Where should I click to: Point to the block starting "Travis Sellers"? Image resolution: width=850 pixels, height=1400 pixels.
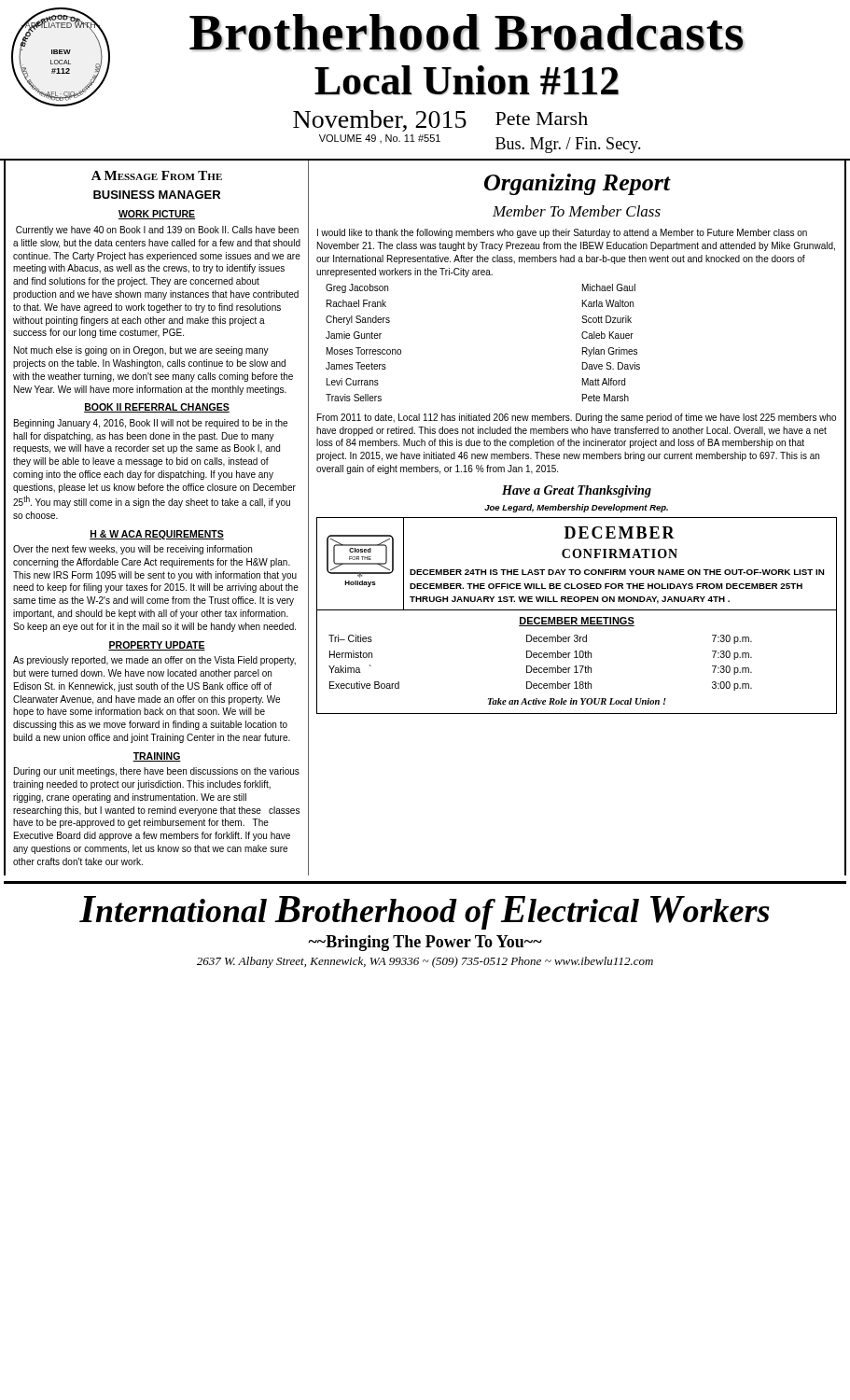pos(354,398)
